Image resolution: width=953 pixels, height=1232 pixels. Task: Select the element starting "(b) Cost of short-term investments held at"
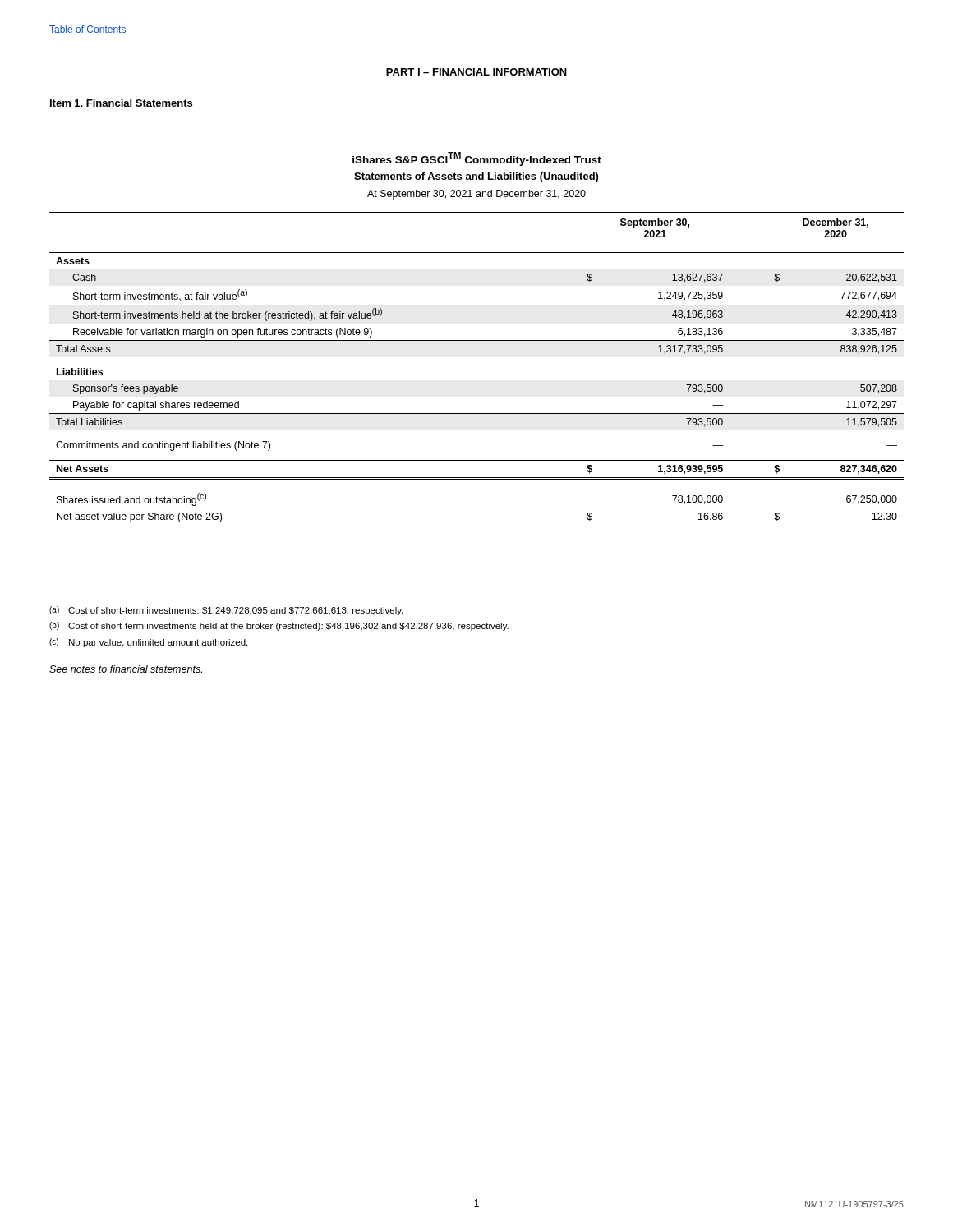point(279,627)
